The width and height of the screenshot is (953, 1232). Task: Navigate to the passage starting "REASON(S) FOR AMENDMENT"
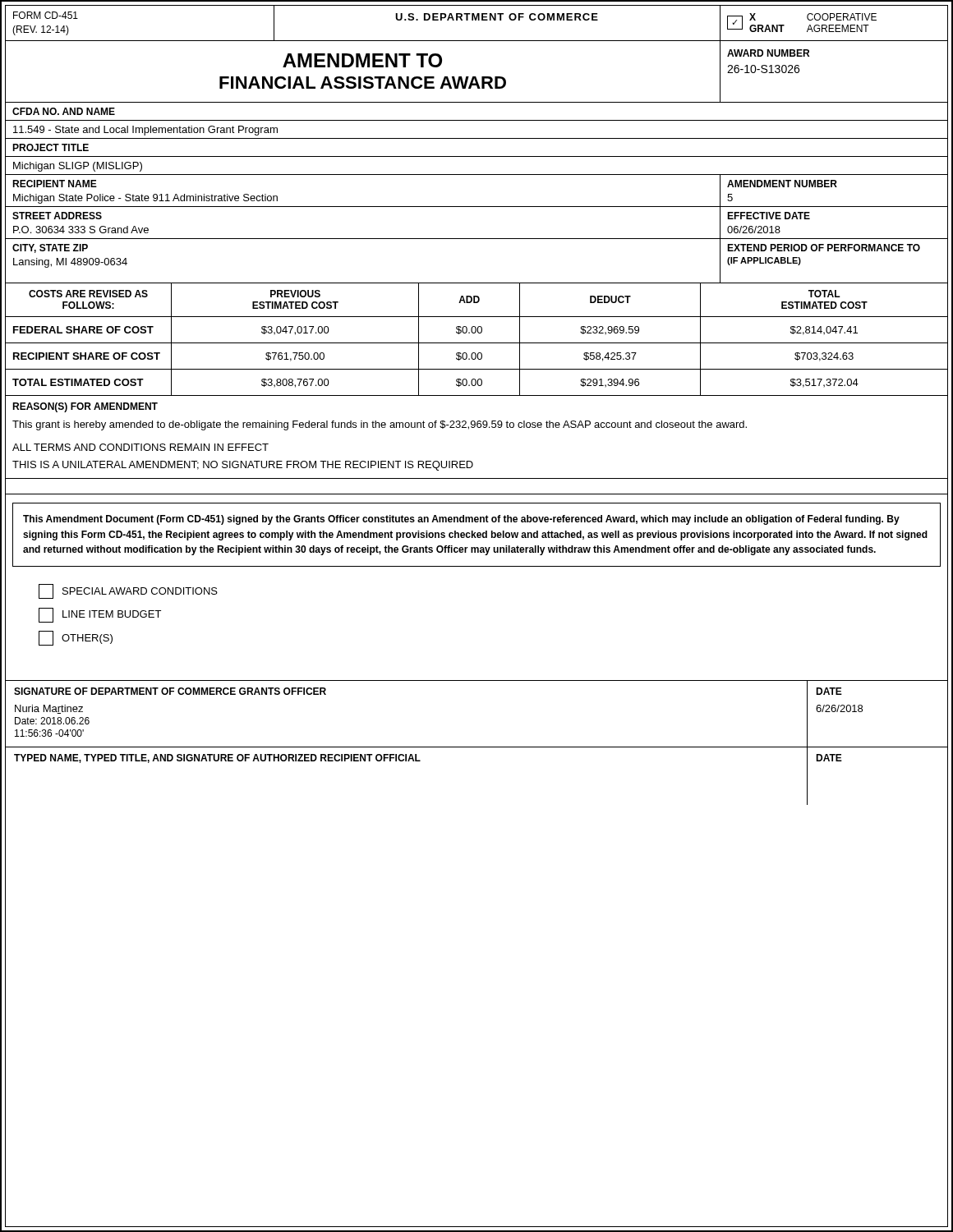pyautogui.click(x=85, y=406)
